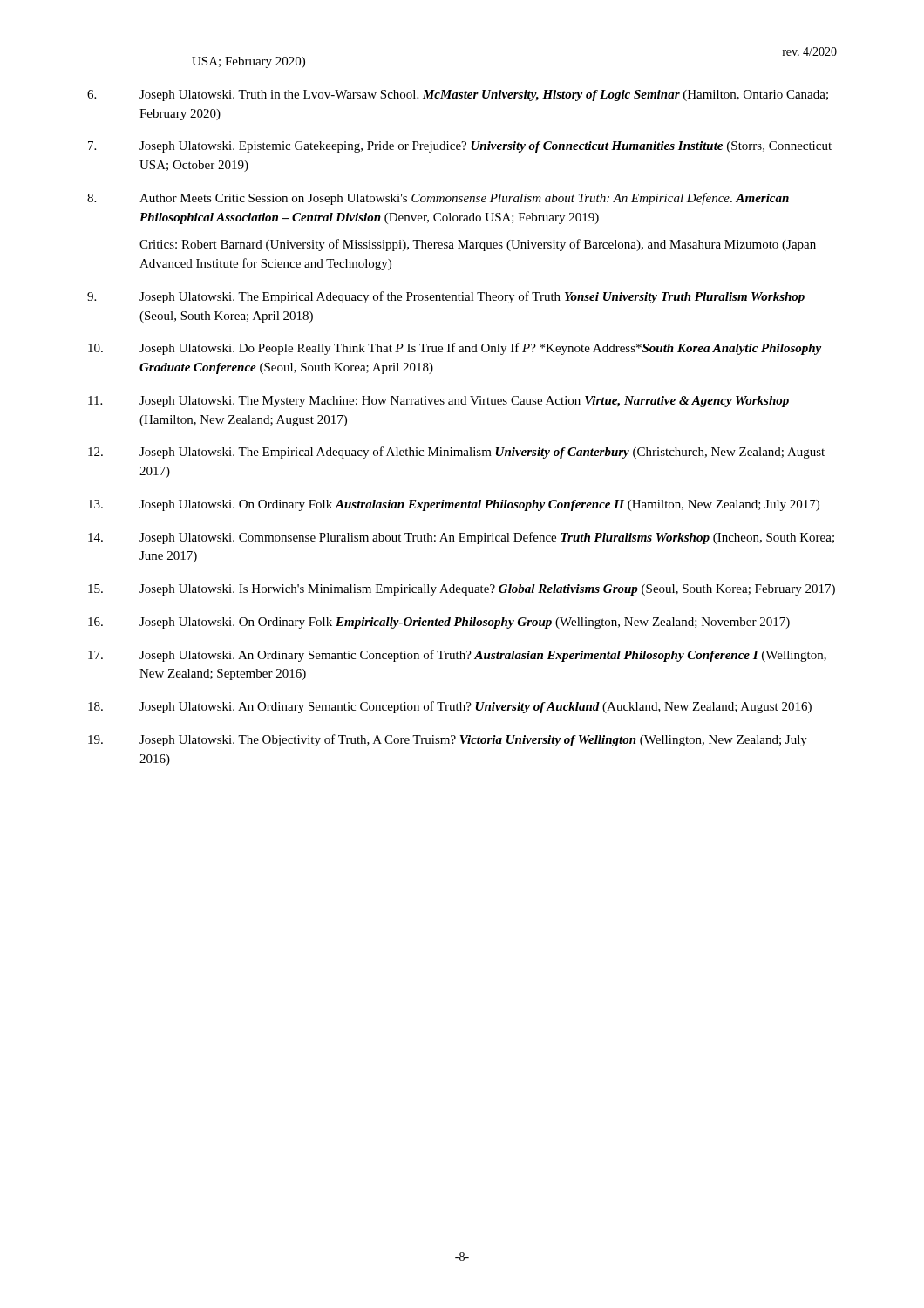This screenshot has height=1308, width=924.
Task: Select the region starting "10. Joseph Ulatowski. Do People Really Think That"
Action: click(x=462, y=358)
